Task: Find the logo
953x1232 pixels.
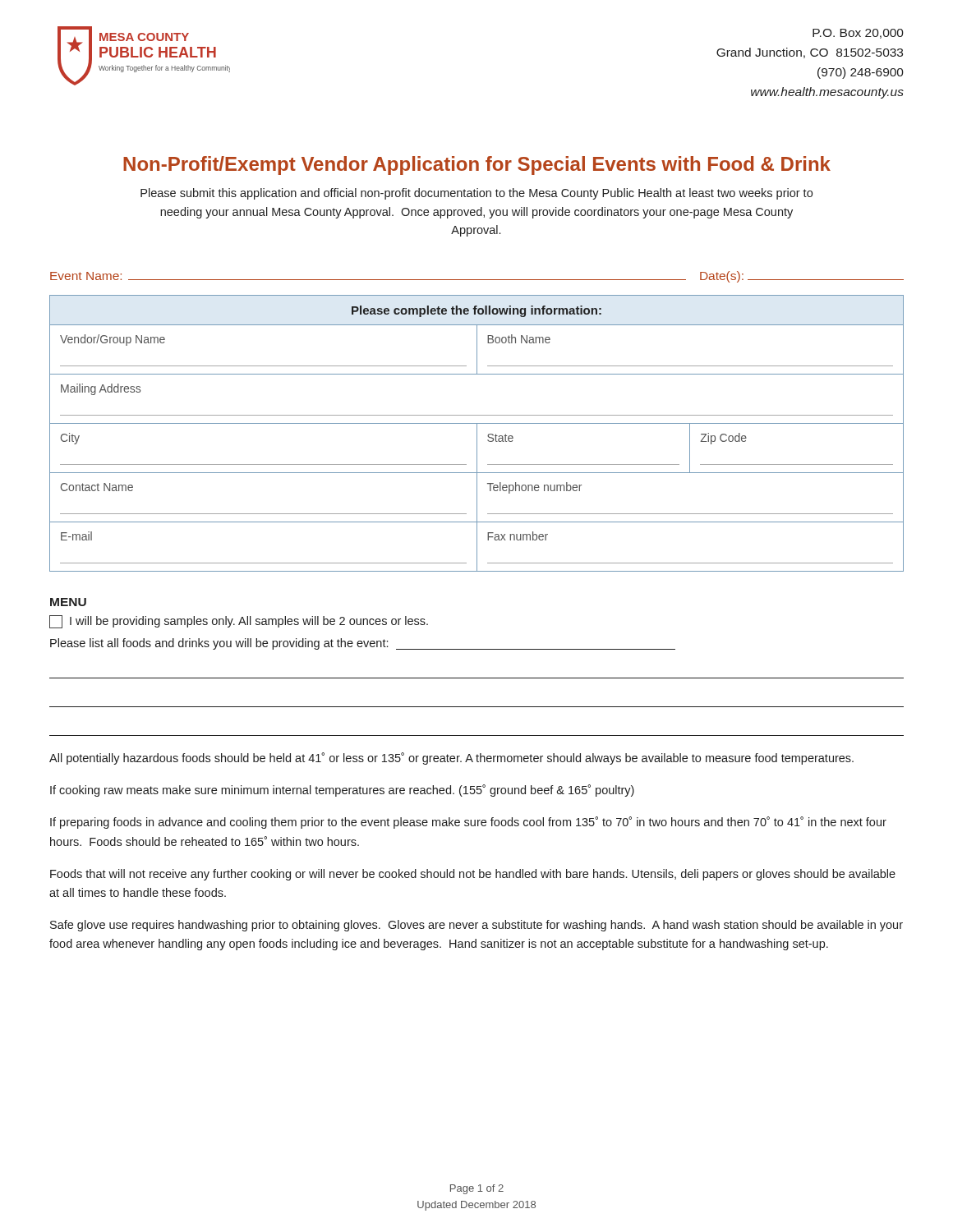Action: (140, 56)
